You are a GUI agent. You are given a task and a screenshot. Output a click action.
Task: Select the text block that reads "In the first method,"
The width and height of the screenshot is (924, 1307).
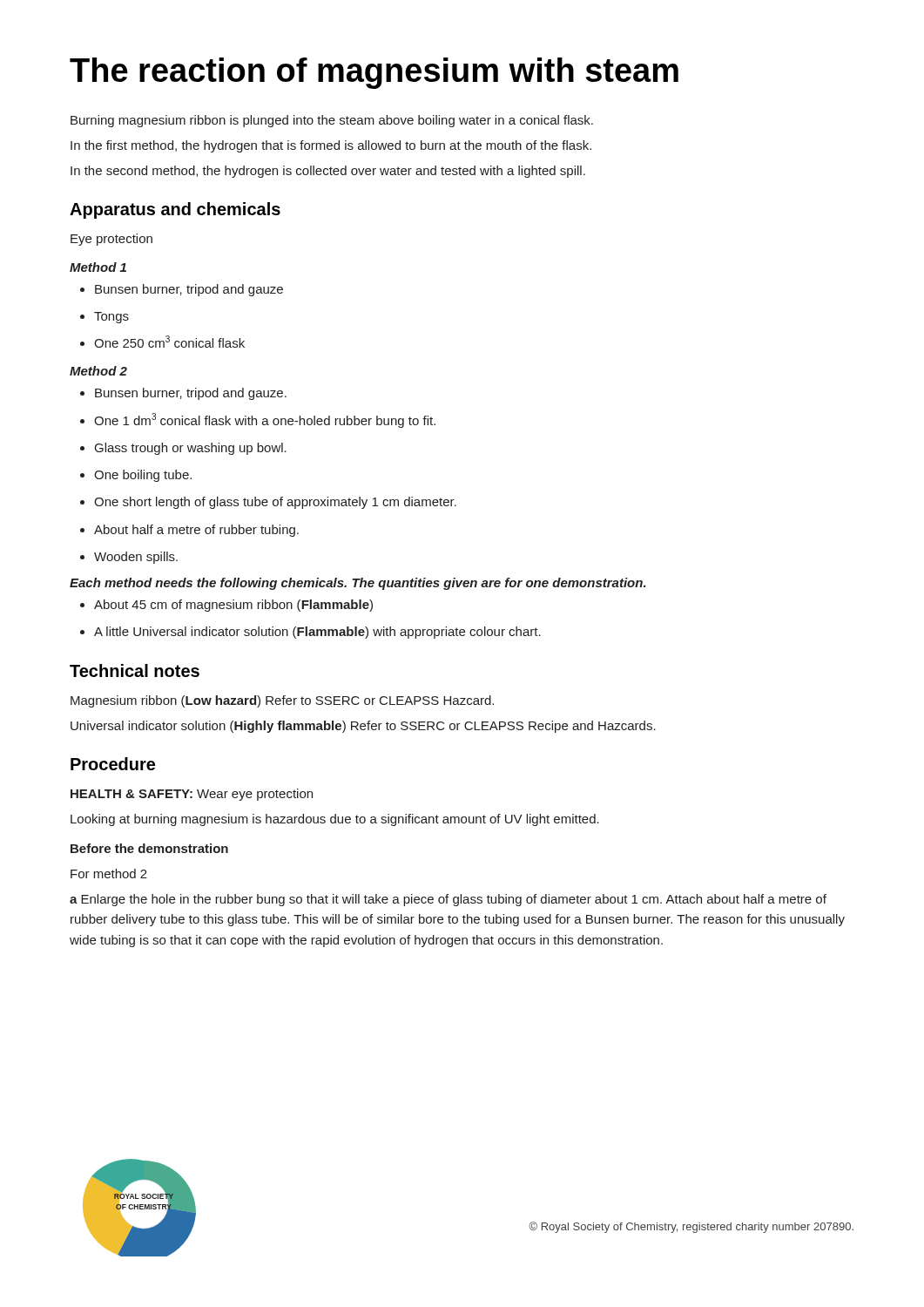tap(331, 145)
